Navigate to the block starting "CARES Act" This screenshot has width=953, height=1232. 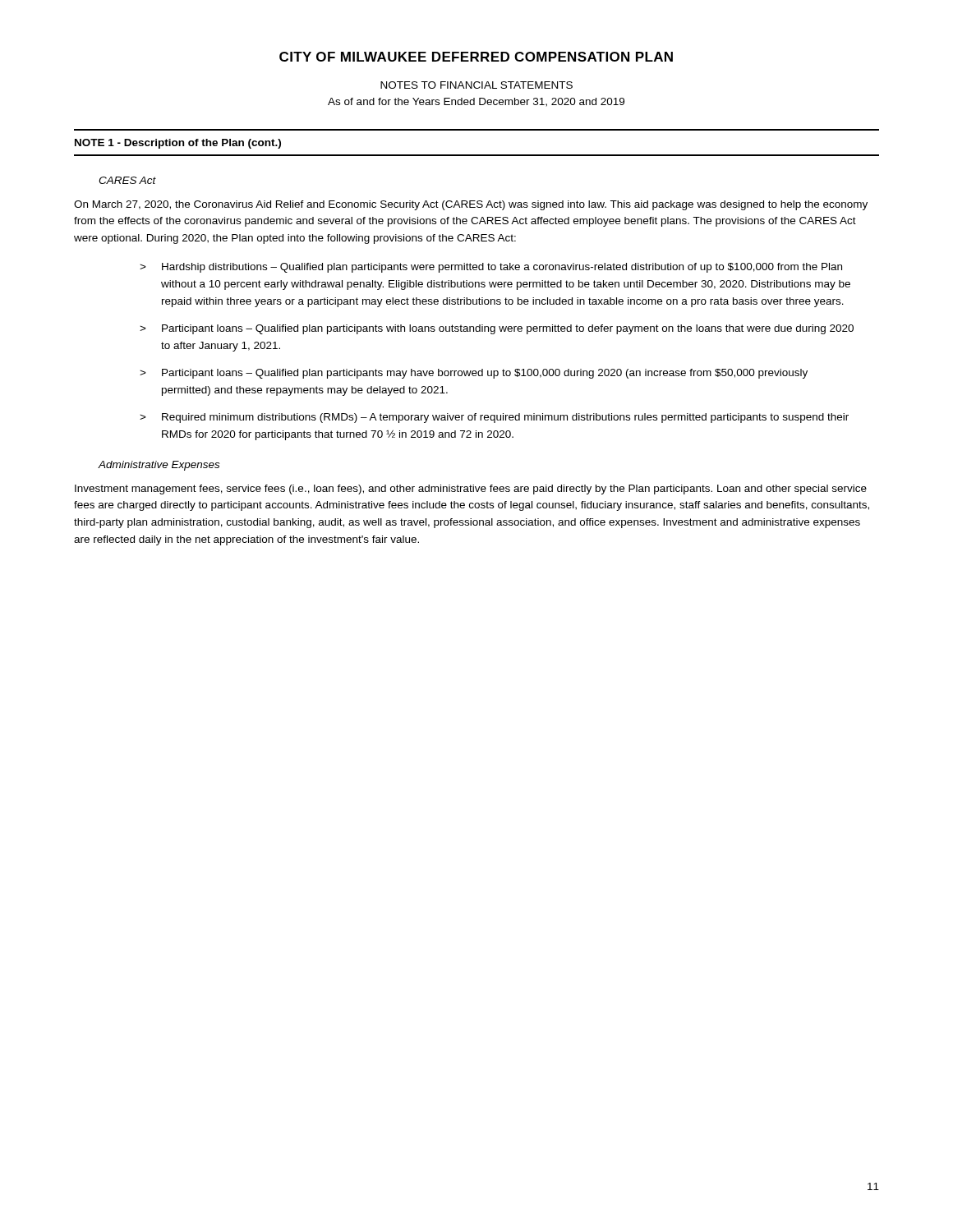(x=127, y=180)
